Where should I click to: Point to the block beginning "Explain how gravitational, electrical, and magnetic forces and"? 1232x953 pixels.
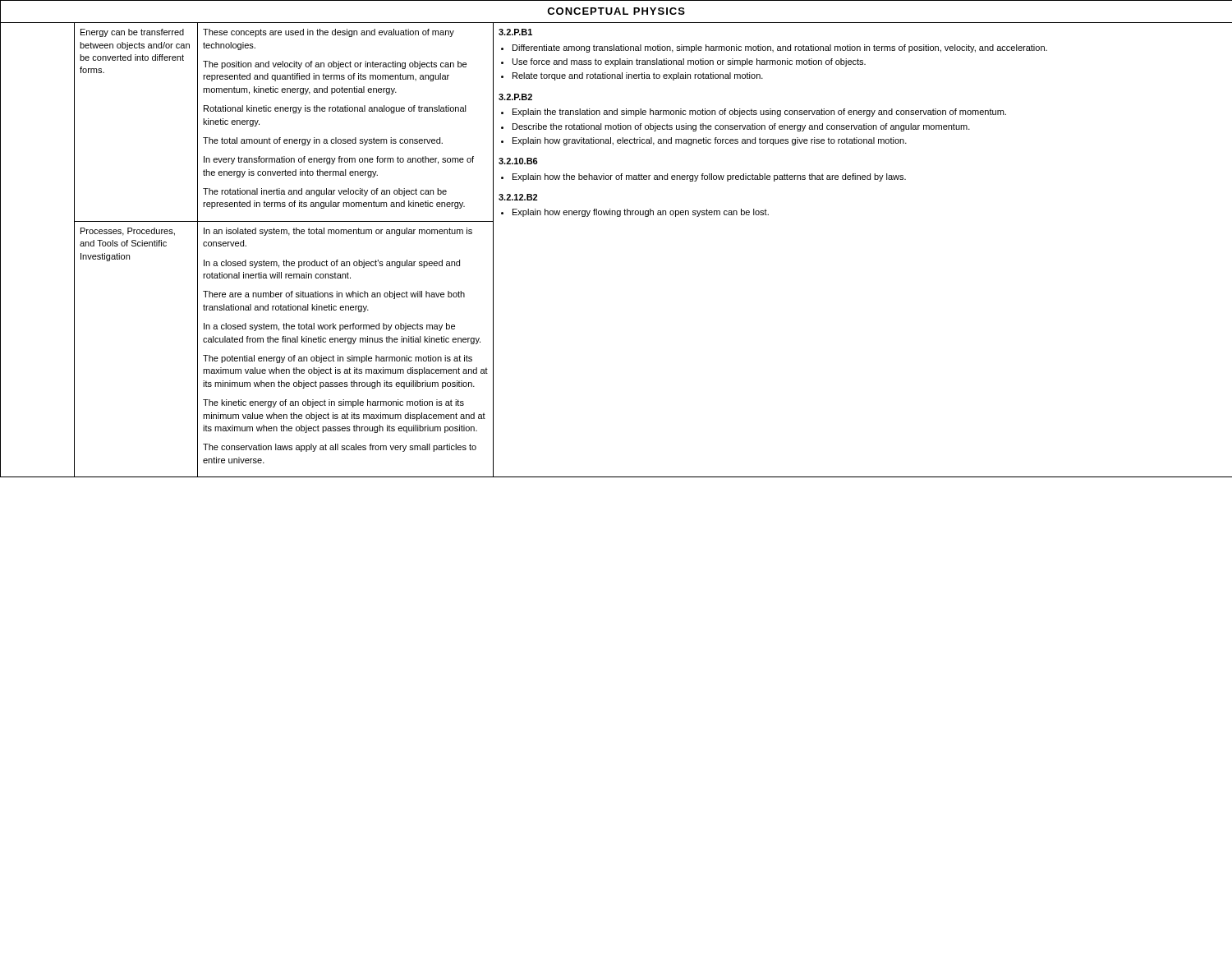pos(709,140)
